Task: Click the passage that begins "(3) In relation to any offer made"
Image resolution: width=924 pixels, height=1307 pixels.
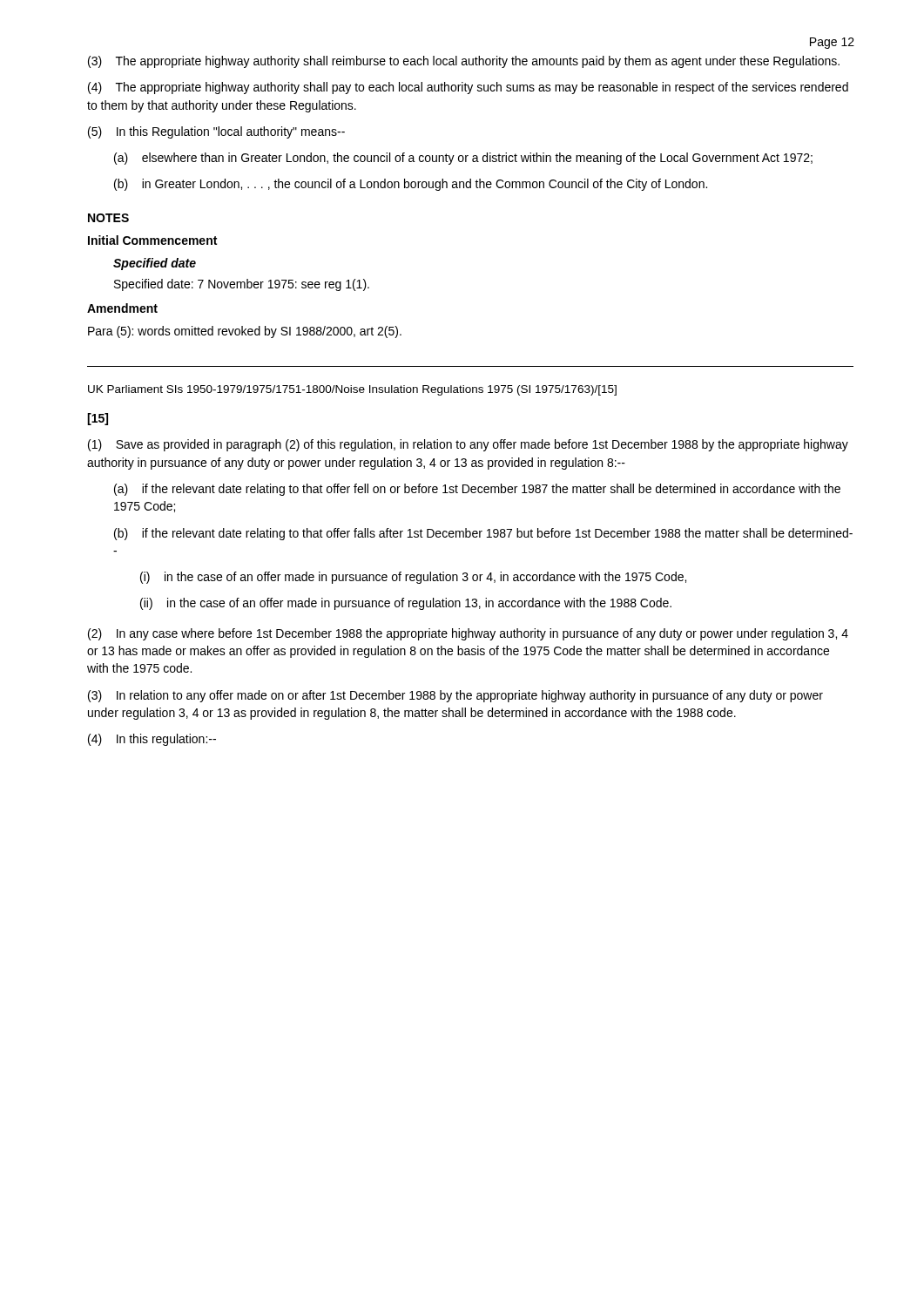Action: point(455,704)
